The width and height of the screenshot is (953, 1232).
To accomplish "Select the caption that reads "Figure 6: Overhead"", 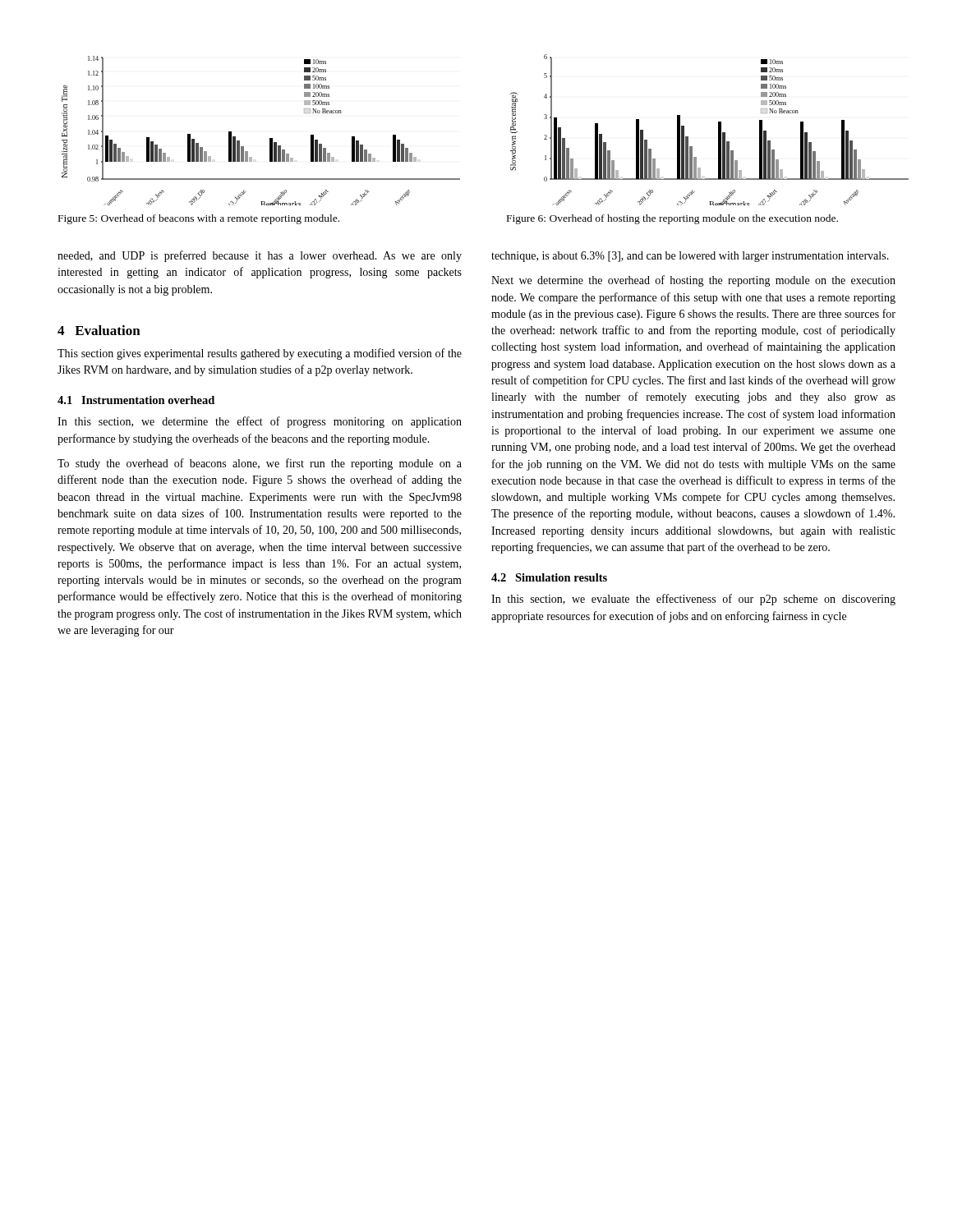I will (x=672, y=218).
